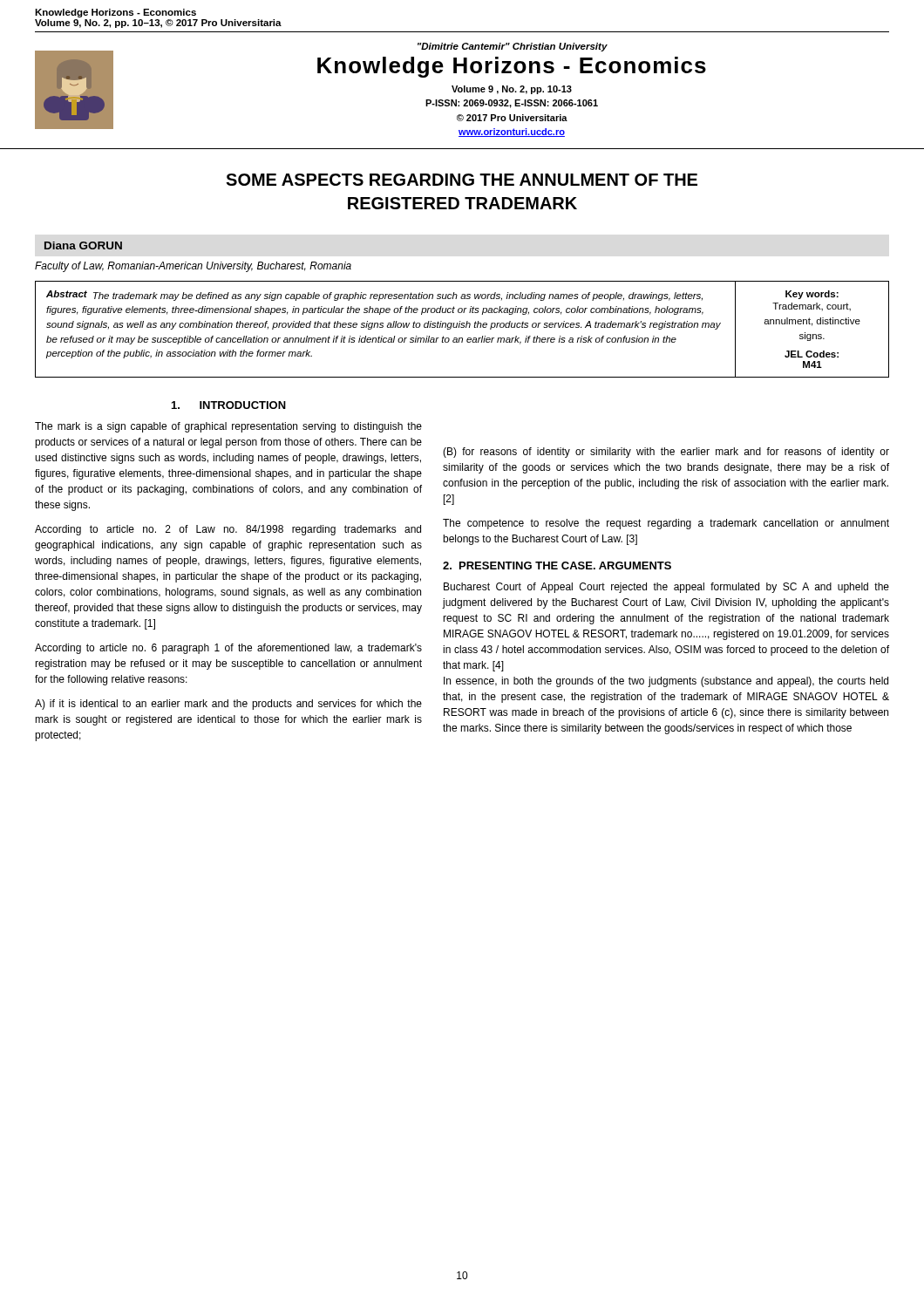924x1308 pixels.
Task: Locate the text block containing "The mark is a sign capable of graphical"
Action: click(x=228, y=466)
